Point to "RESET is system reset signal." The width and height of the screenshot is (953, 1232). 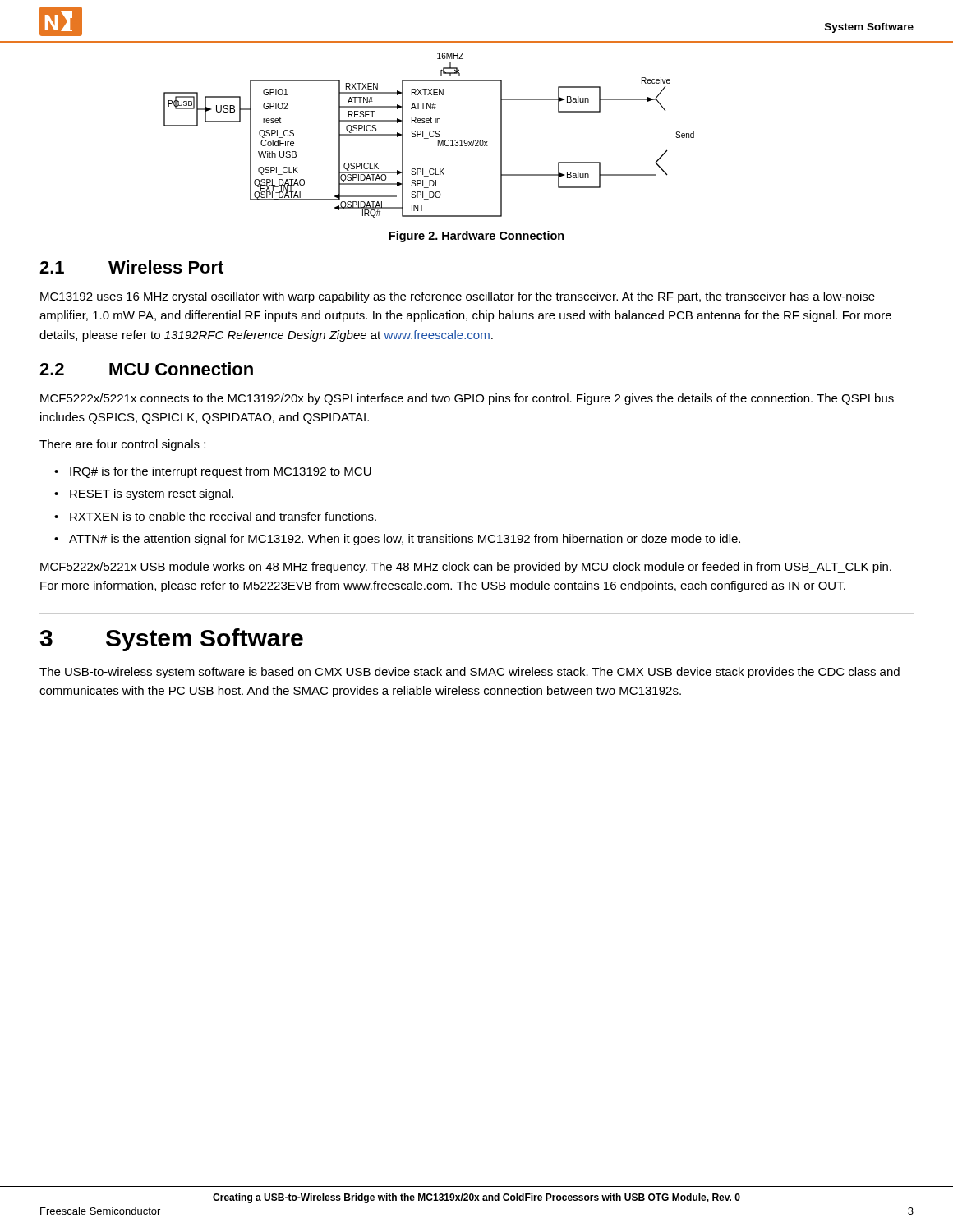(x=152, y=493)
